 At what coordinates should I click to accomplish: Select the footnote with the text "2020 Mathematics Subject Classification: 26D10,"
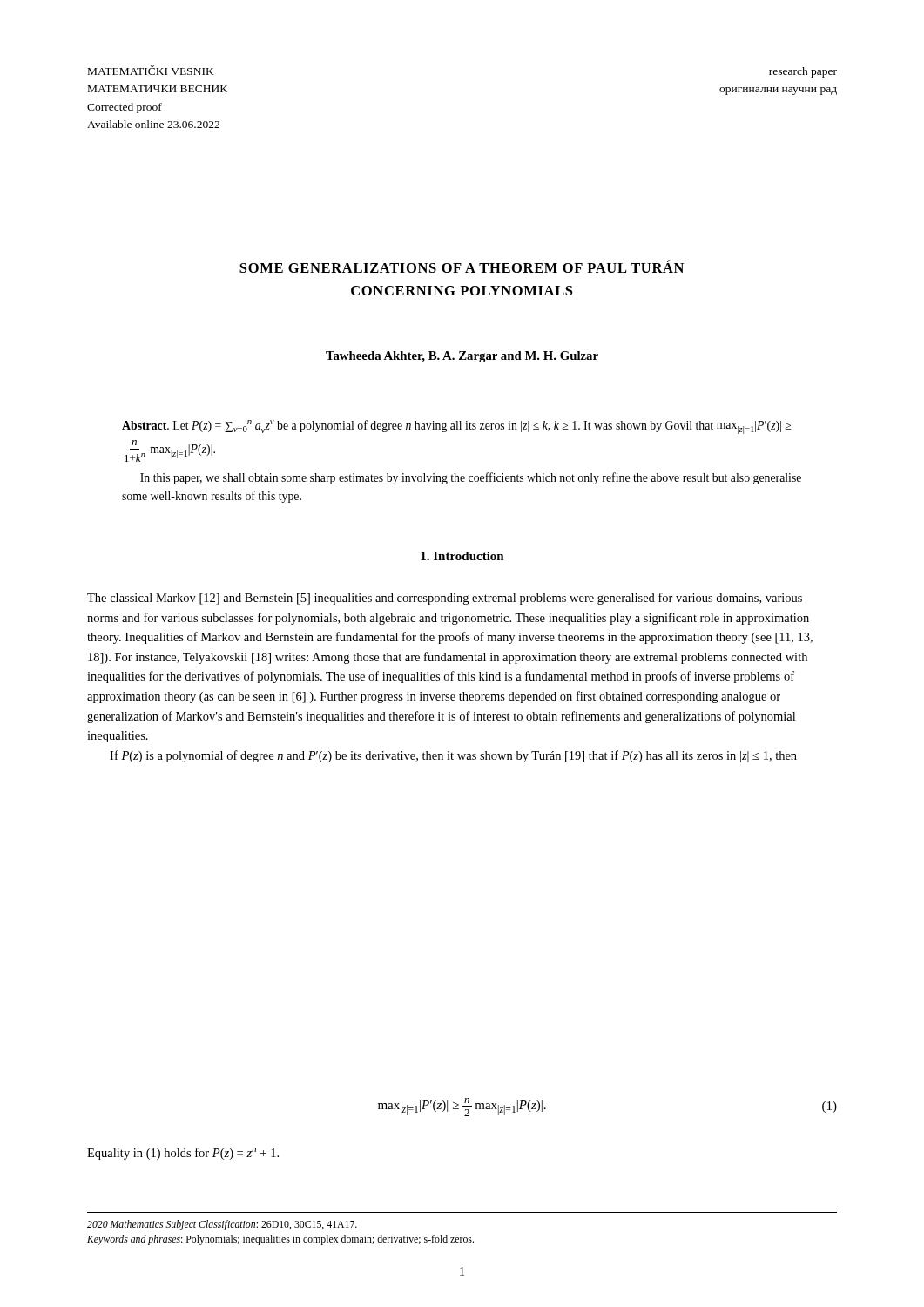(281, 1232)
